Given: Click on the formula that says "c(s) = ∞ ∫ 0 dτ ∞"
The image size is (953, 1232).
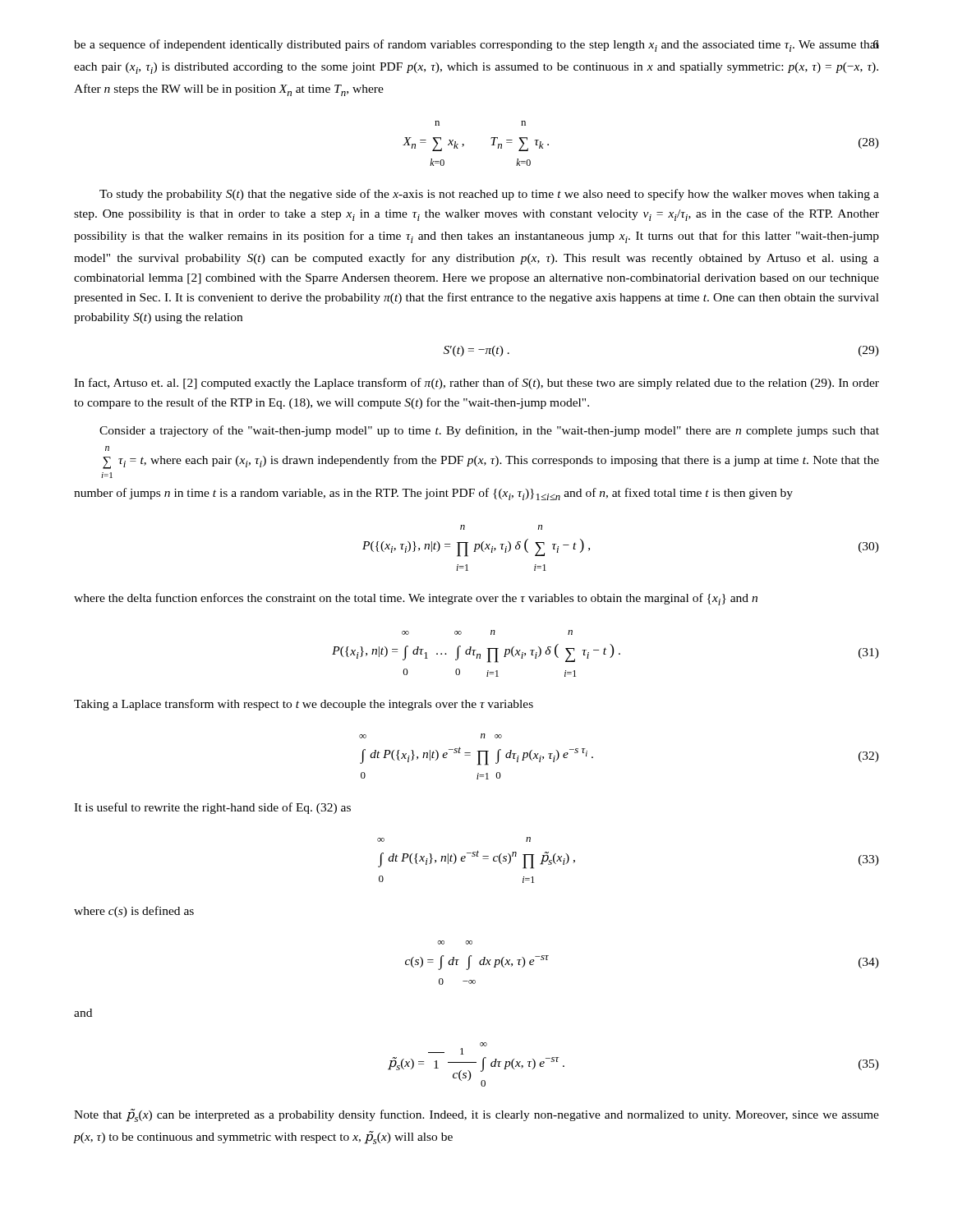Looking at the screenshot, I should (x=441, y=942).
